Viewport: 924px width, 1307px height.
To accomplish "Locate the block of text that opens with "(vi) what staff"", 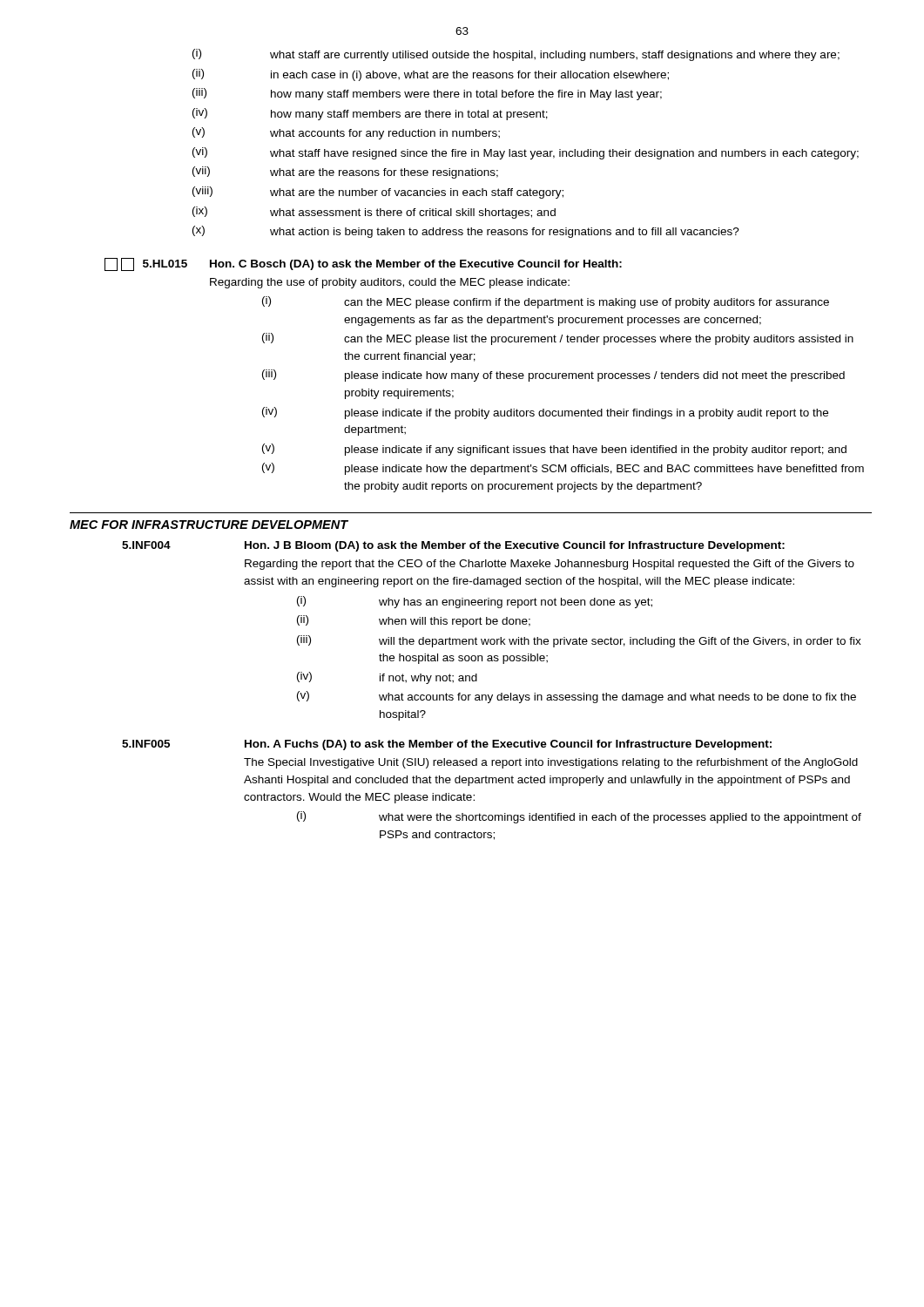I will pyautogui.click(x=471, y=153).
